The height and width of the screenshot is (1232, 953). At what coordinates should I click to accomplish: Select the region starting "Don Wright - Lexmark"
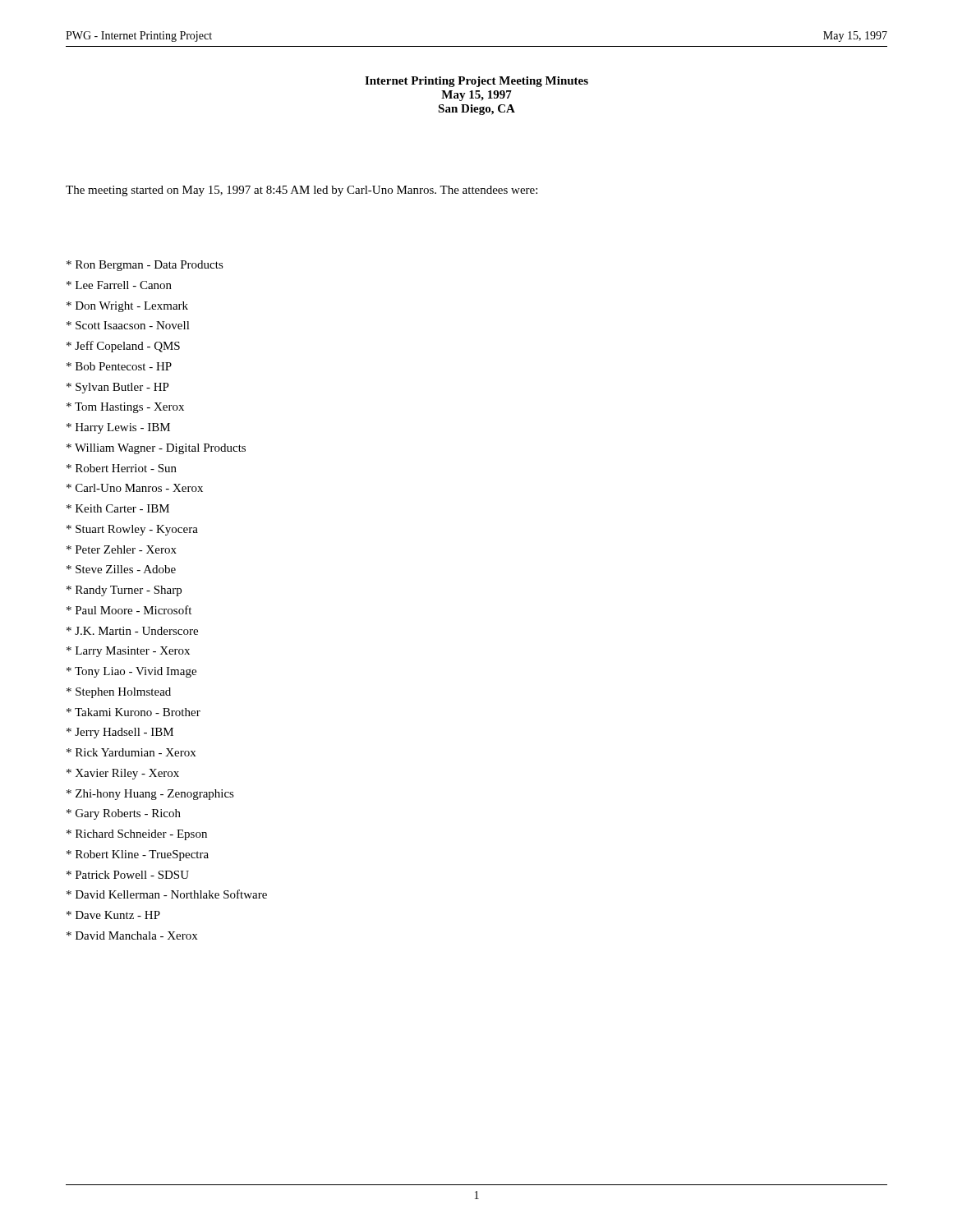tap(127, 305)
